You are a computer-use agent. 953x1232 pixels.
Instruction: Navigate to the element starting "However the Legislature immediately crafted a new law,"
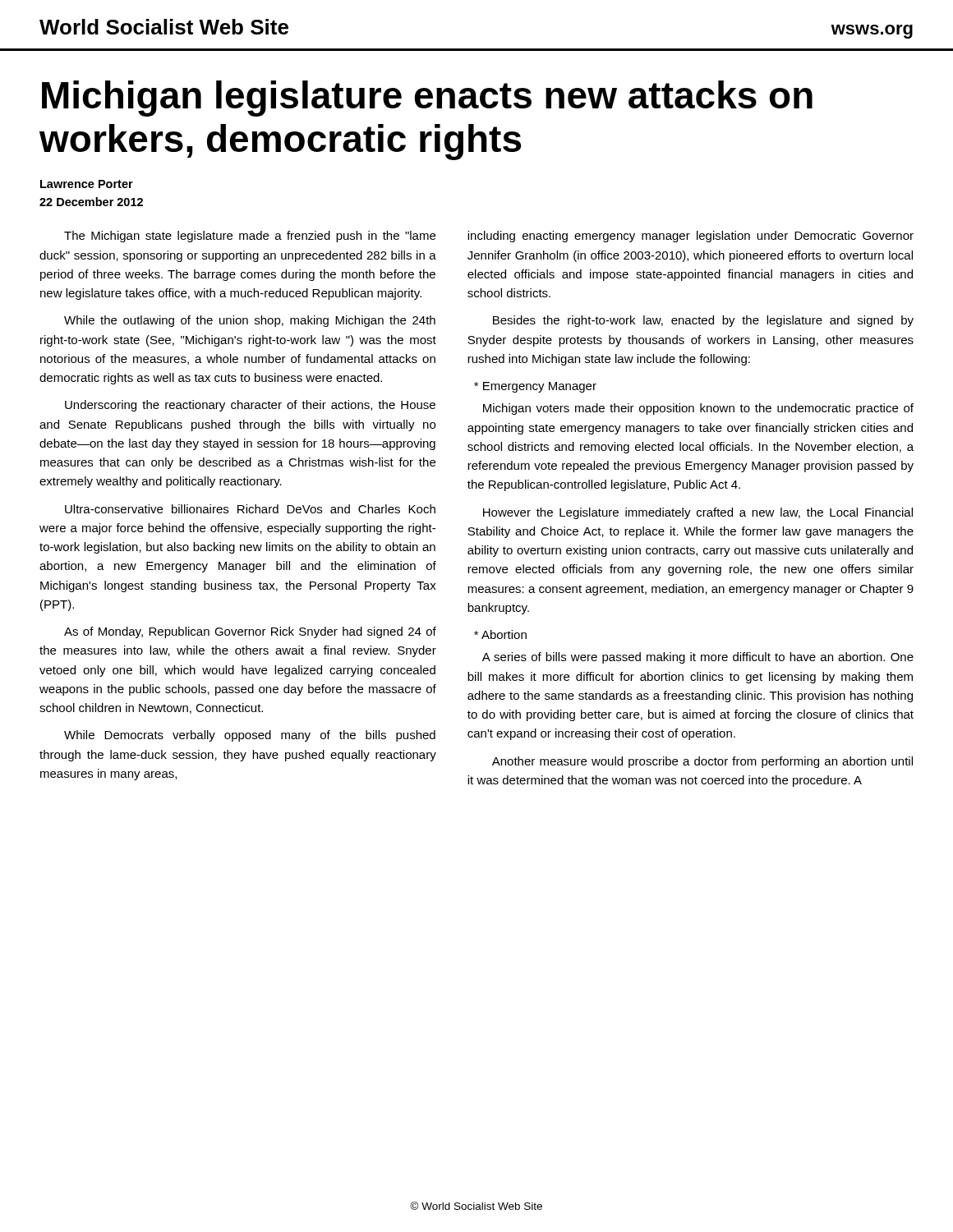[x=690, y=559]
